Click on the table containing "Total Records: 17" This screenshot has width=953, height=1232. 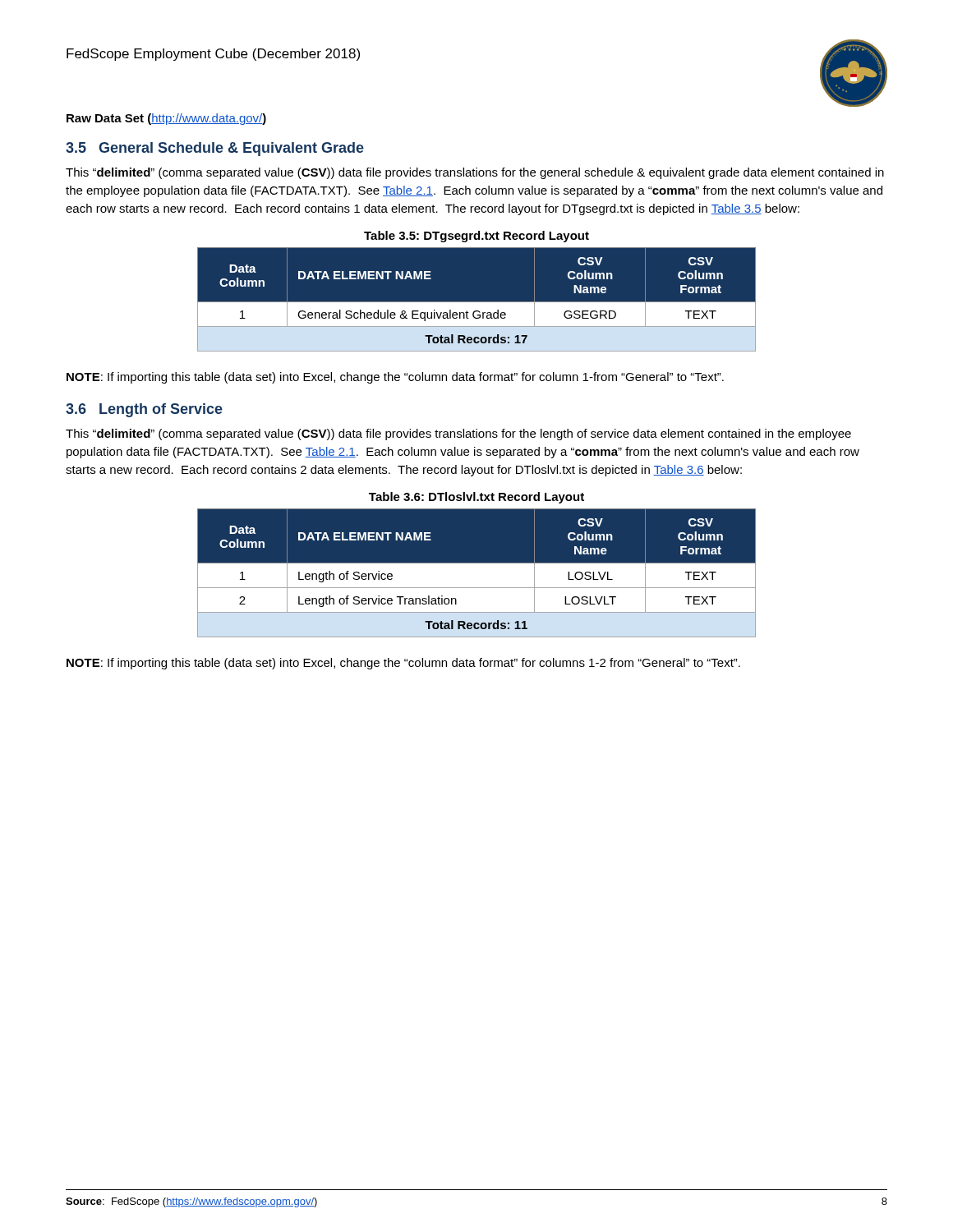pos(476,304)
